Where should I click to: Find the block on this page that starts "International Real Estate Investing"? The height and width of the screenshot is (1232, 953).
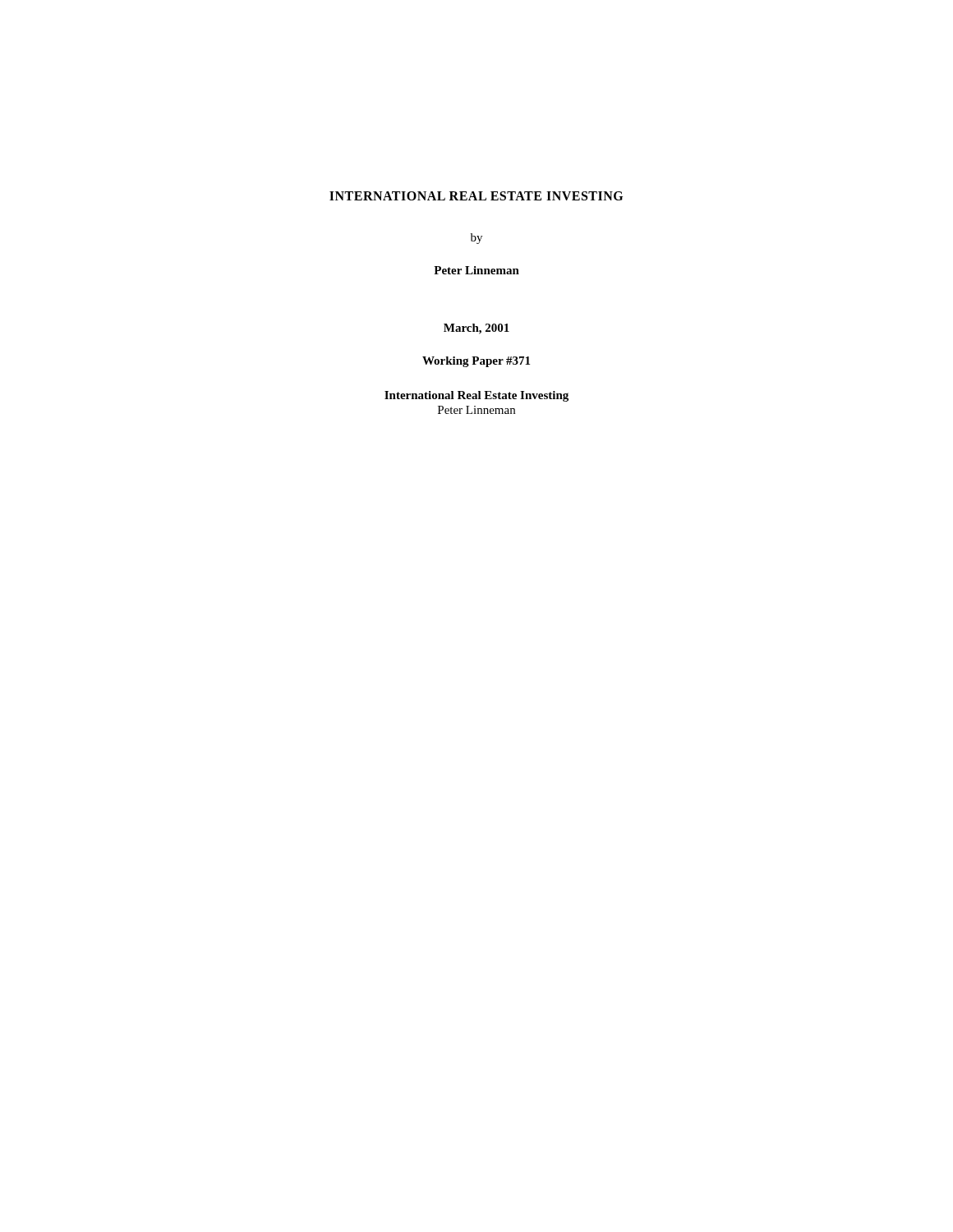[476, 402]
